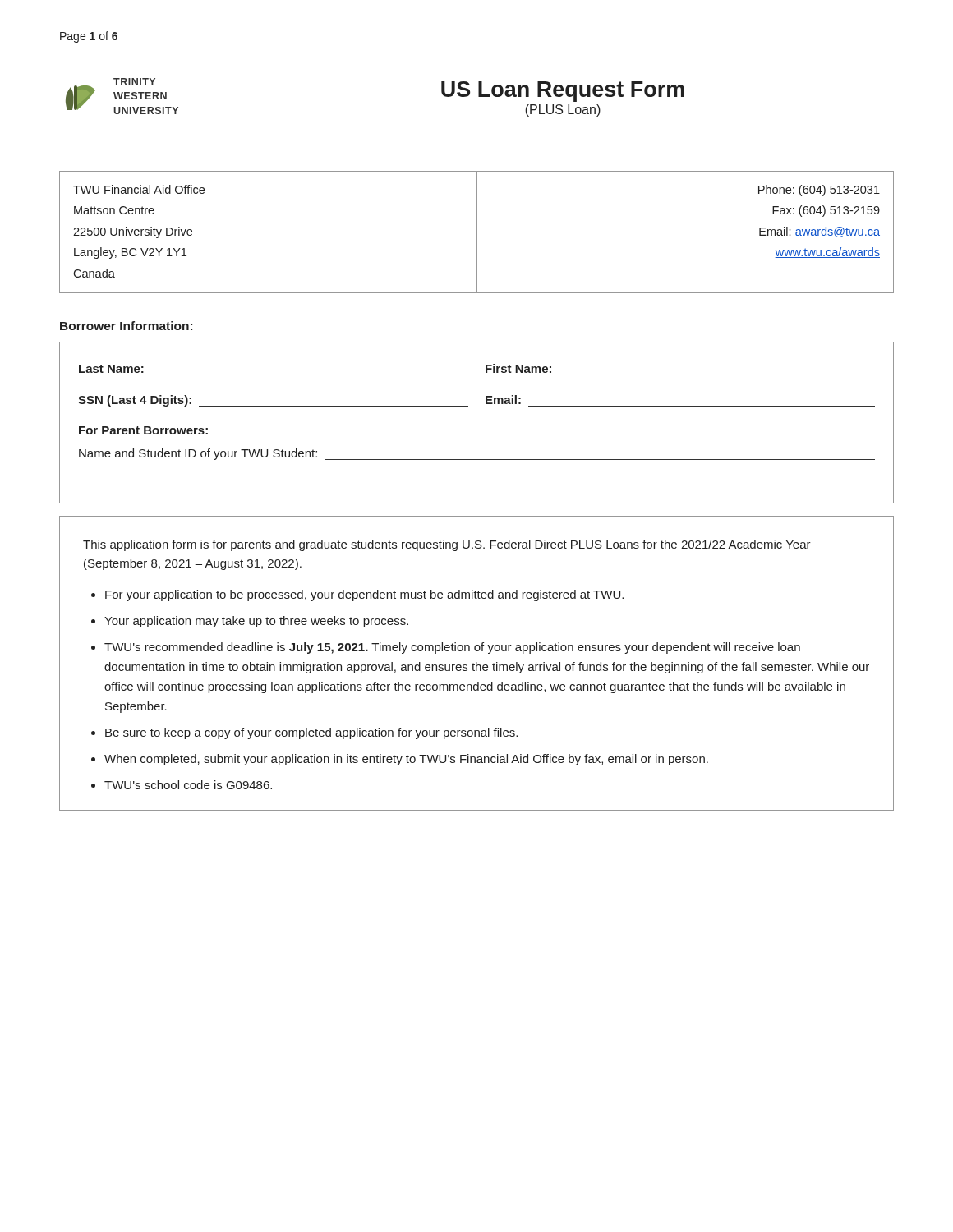Screen dimensions: 1232x953
Task: Locate the block of text that opens with "Your application may take up"
Action: point(257,620)
